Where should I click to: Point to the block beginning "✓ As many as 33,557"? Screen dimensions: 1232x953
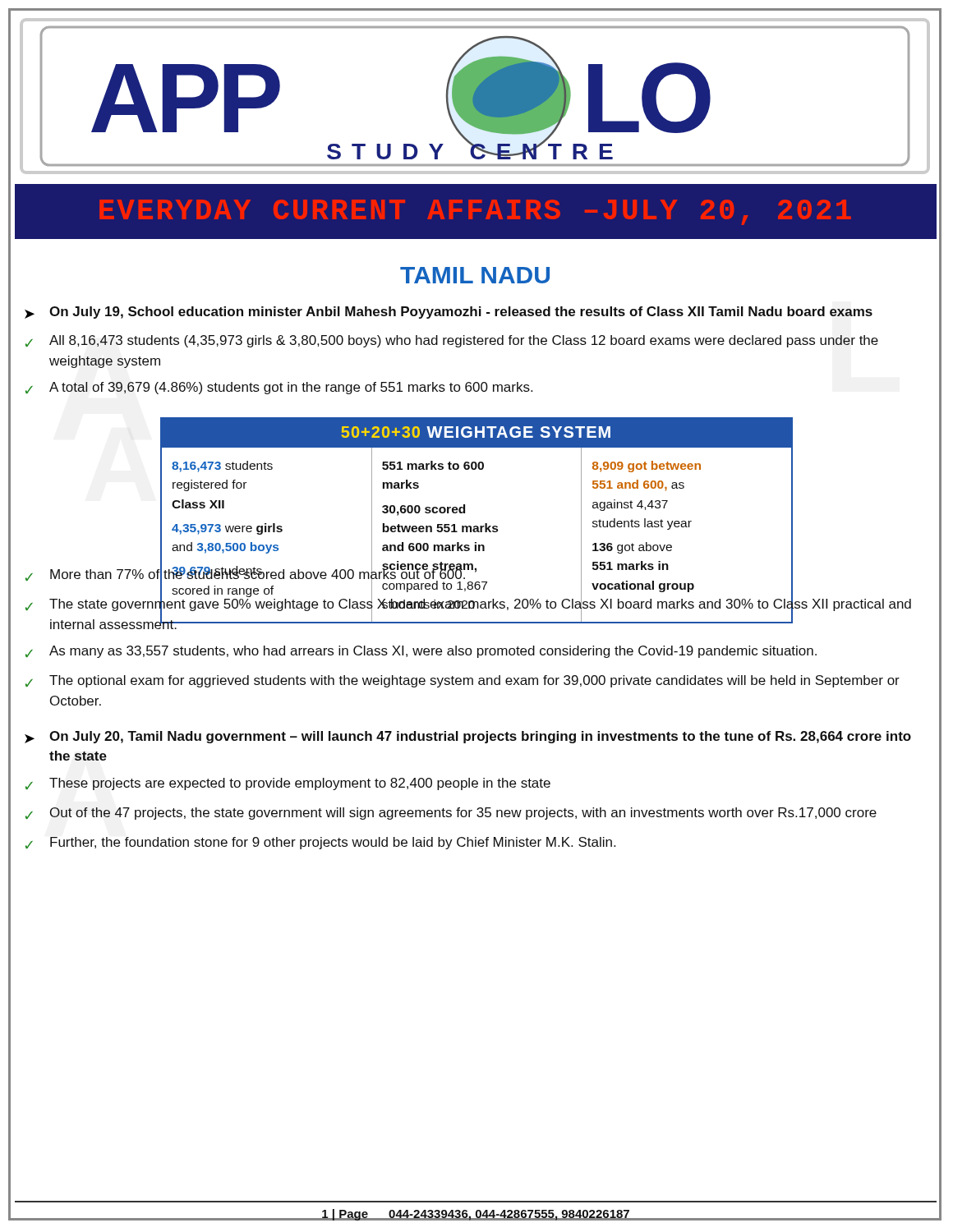(x=420, y=653)
